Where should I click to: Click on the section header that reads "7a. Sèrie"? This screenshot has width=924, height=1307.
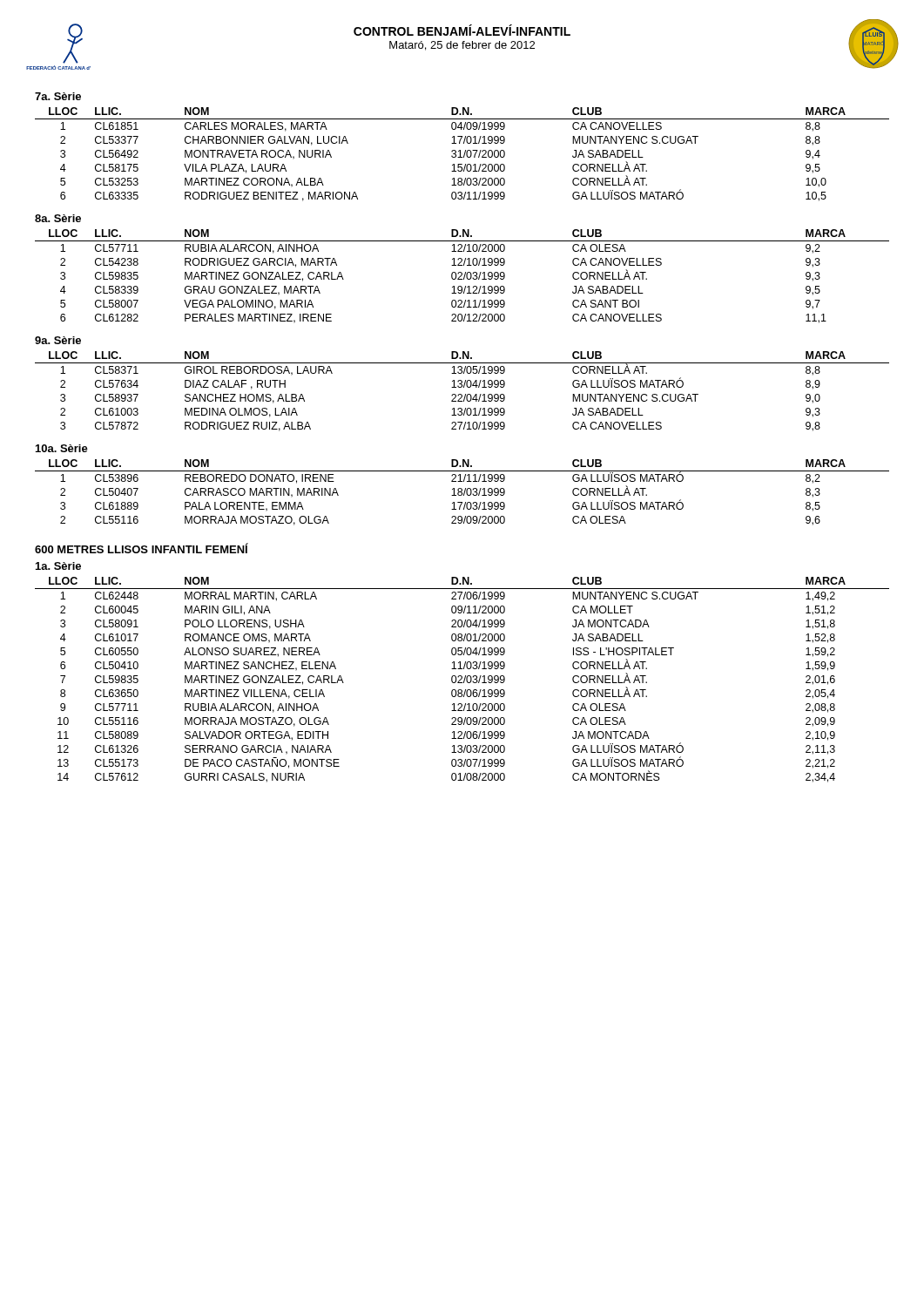[58, 96]
